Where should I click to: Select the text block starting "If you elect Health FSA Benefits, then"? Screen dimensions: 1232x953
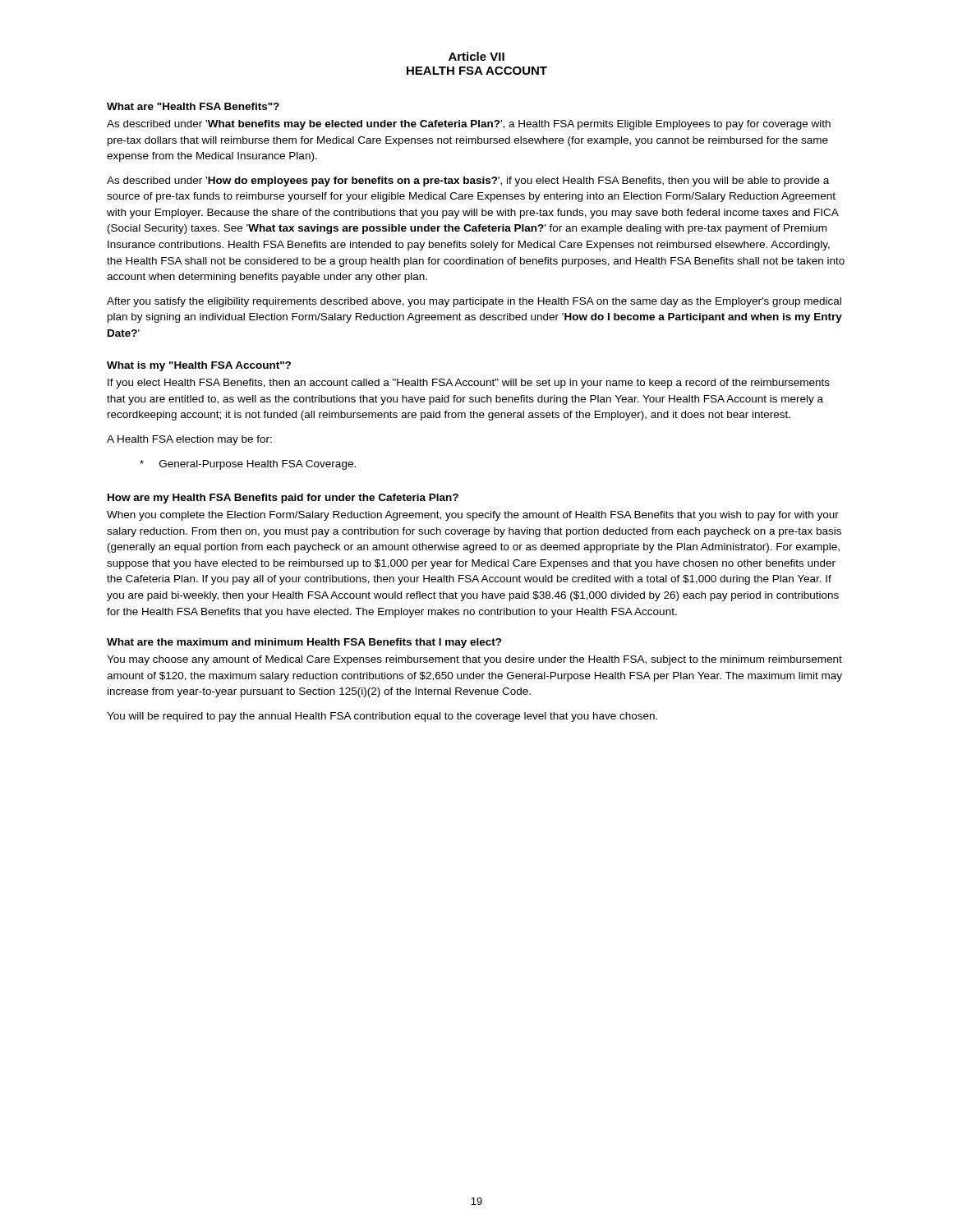click(468, 399)
